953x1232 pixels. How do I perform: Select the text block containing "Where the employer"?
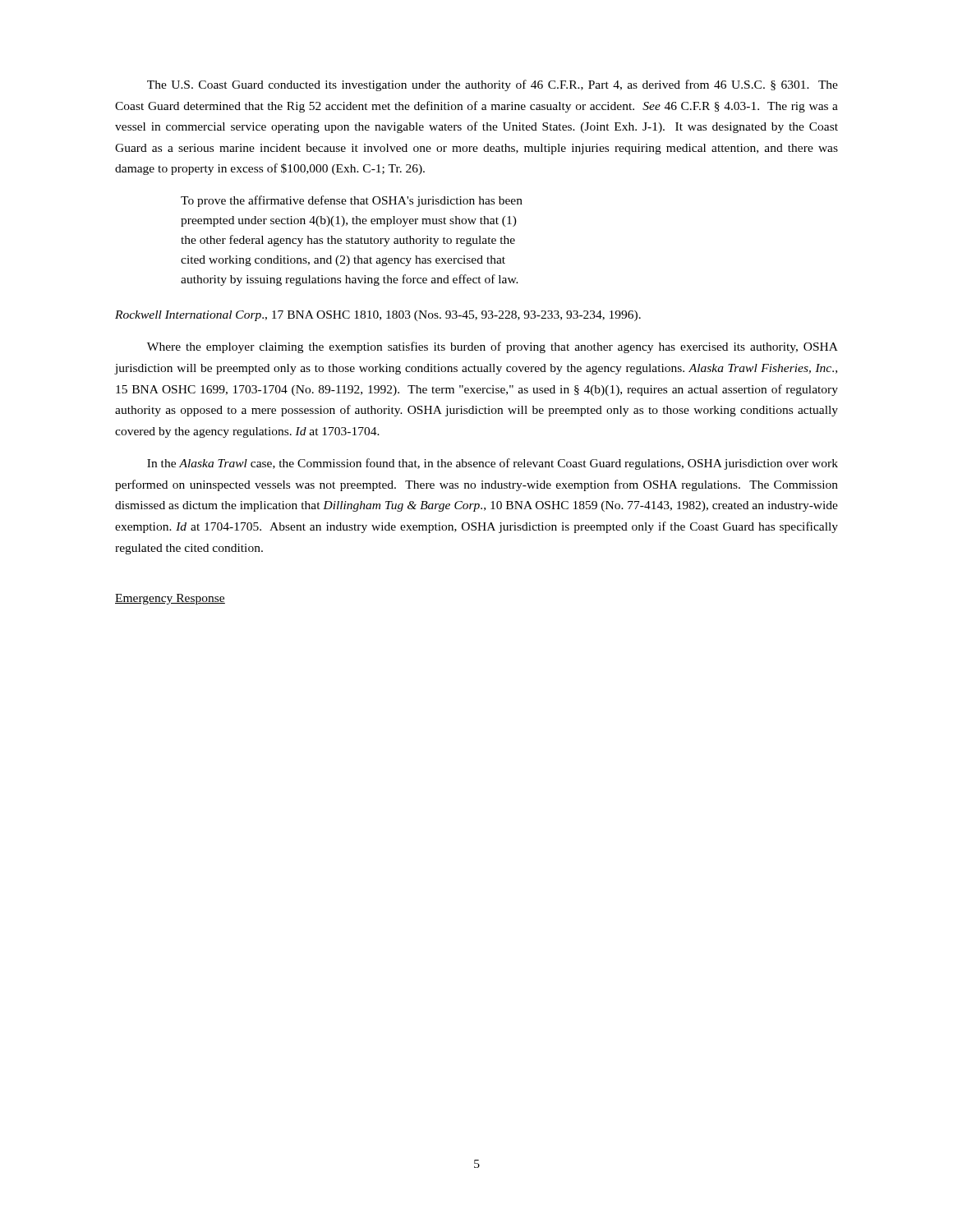click(x=476, y=389)
